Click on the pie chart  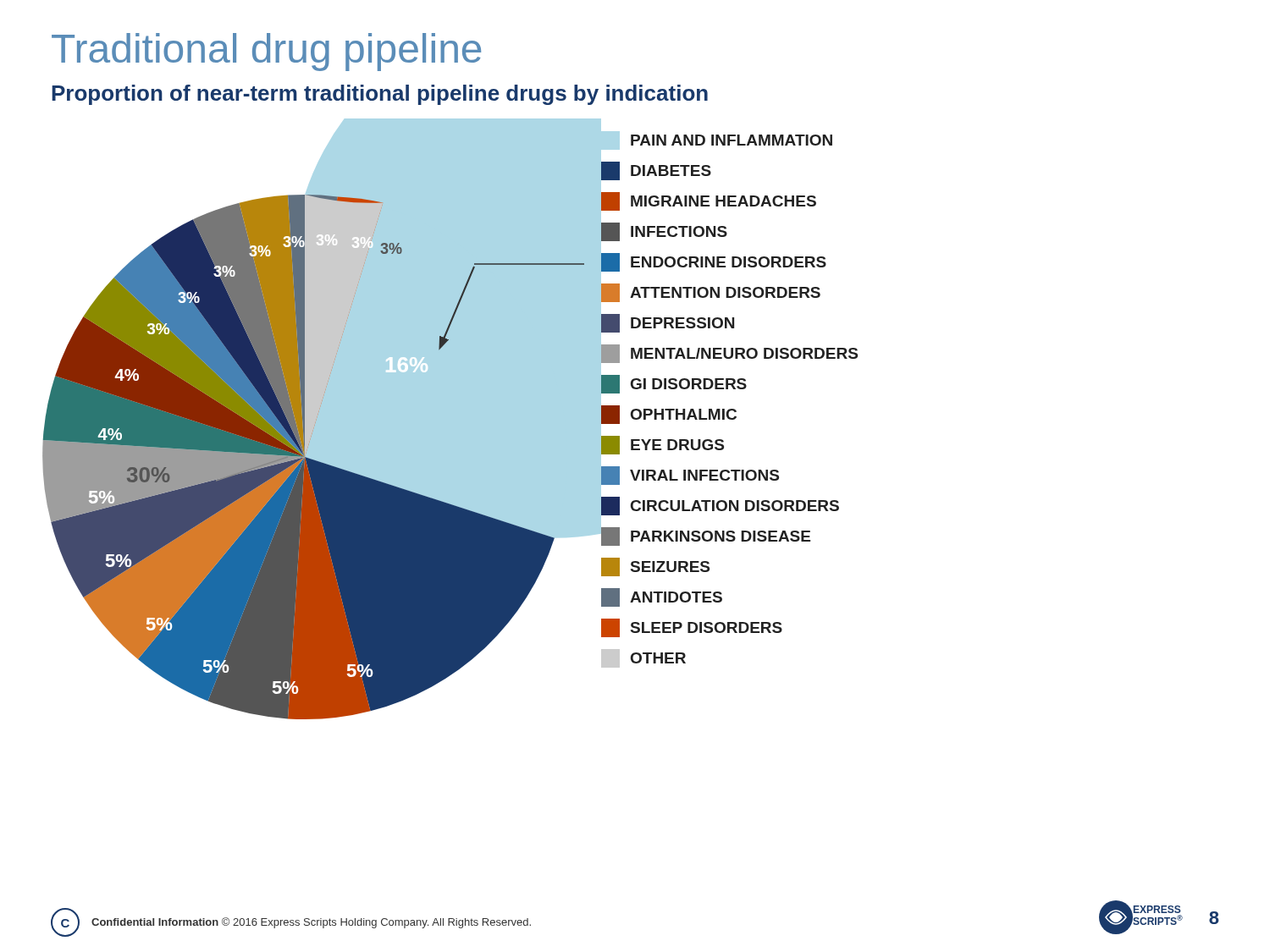tap(313, 448)
